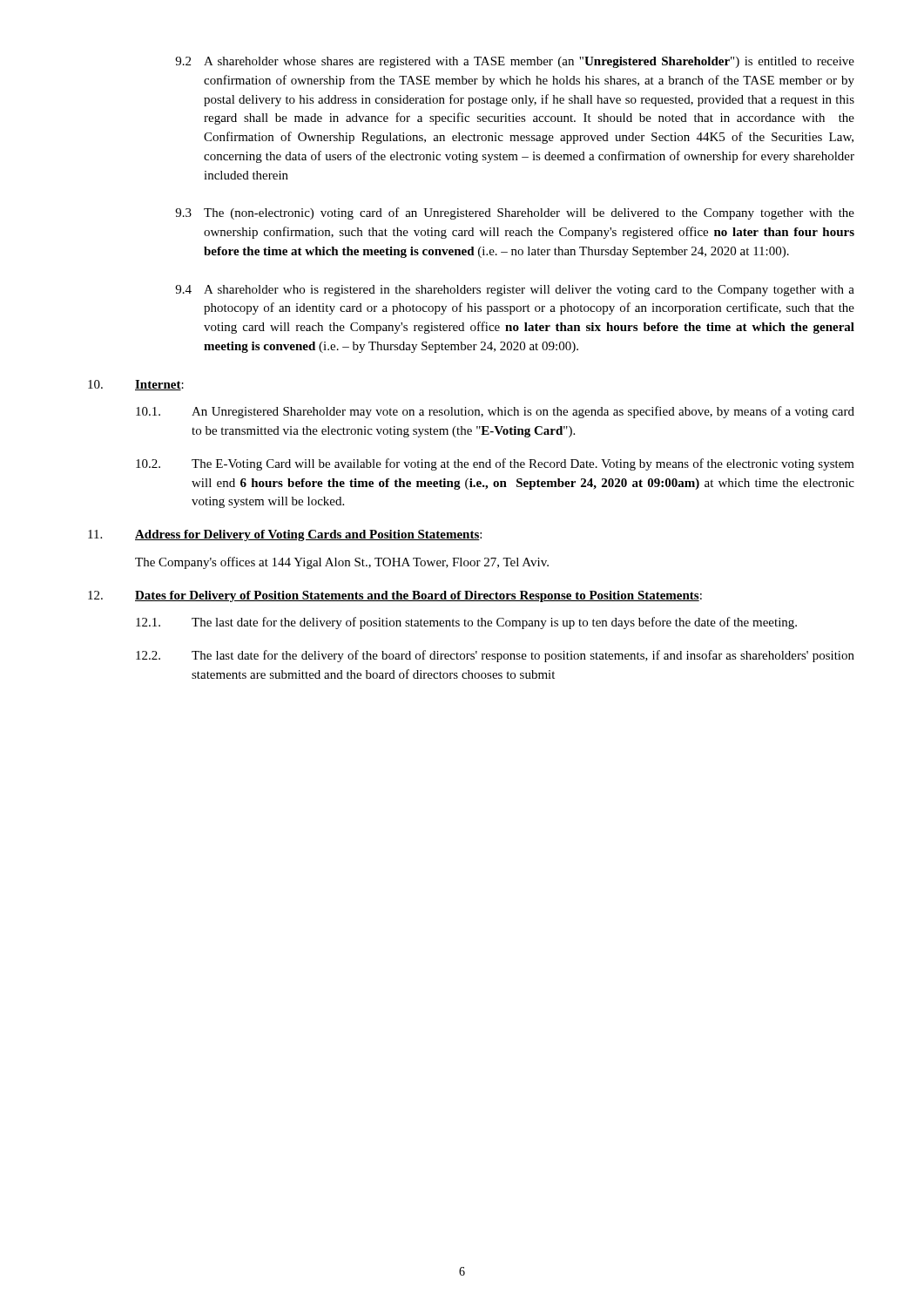Point to the block beginning "12.1. The last"
The width and height of the screenshot is (924, 1307).
[495, 623]
